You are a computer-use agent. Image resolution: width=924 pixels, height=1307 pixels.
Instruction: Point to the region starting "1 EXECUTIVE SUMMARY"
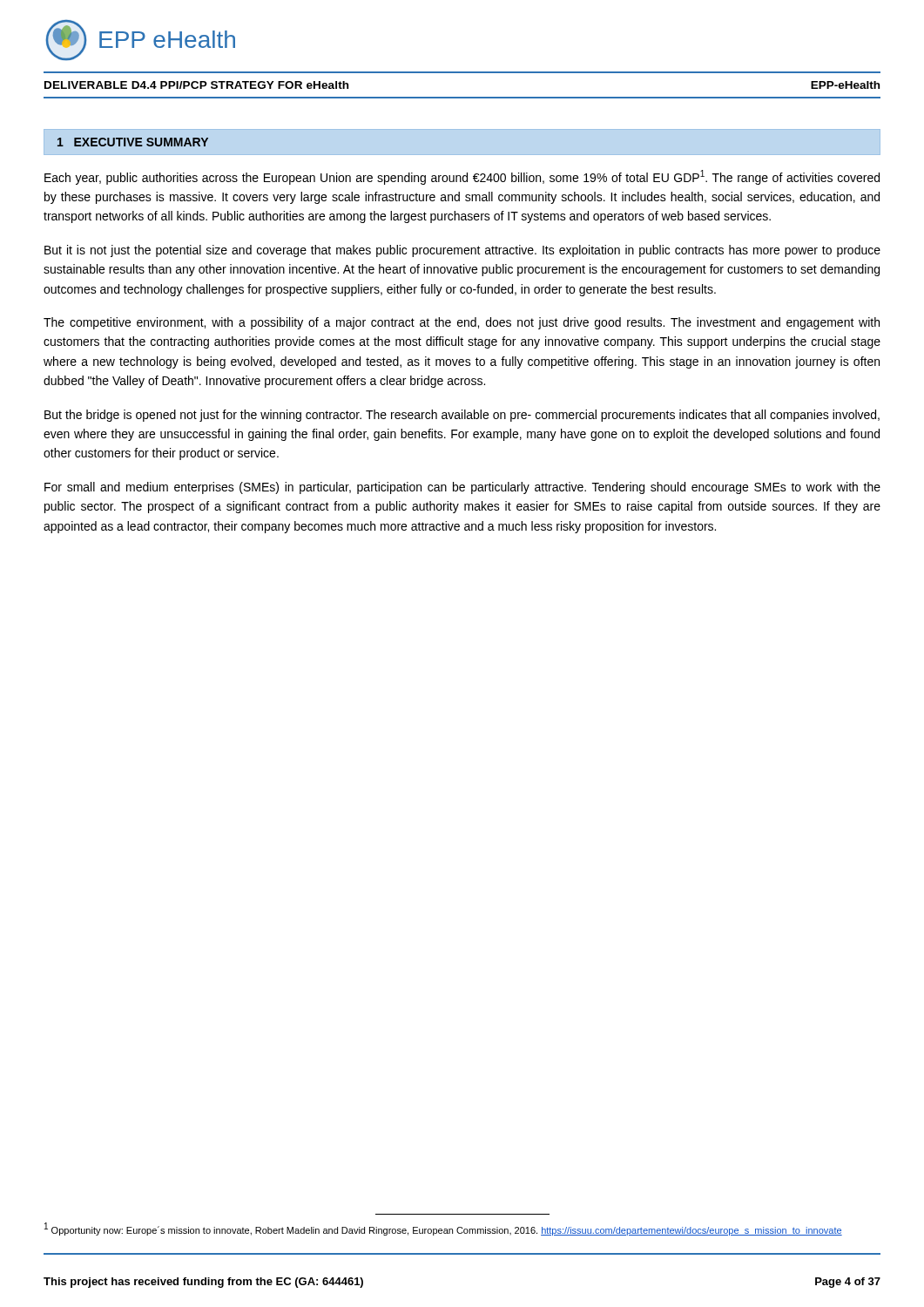[133, 142]
